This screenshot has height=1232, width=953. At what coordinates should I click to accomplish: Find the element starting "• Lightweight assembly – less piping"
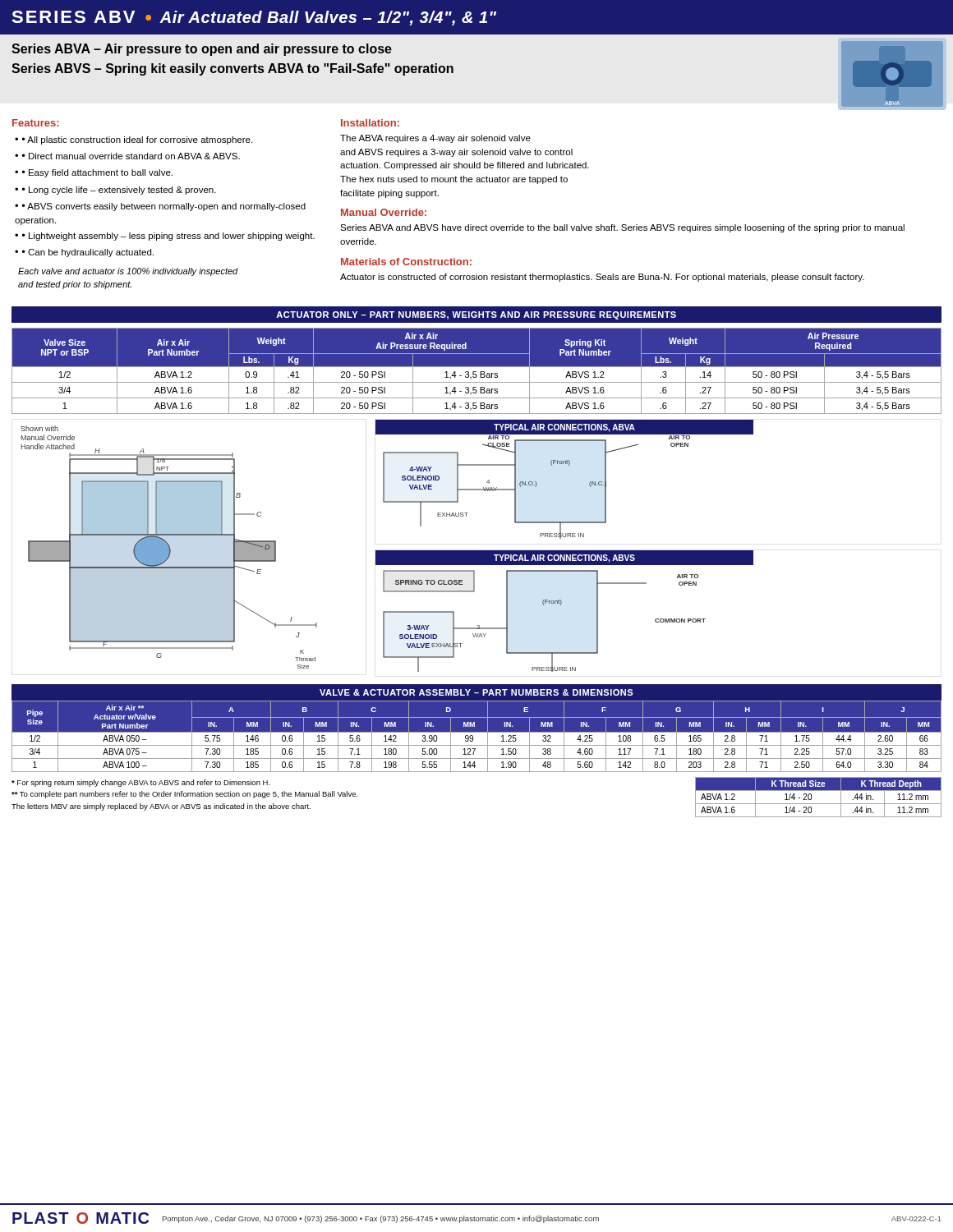168,235
